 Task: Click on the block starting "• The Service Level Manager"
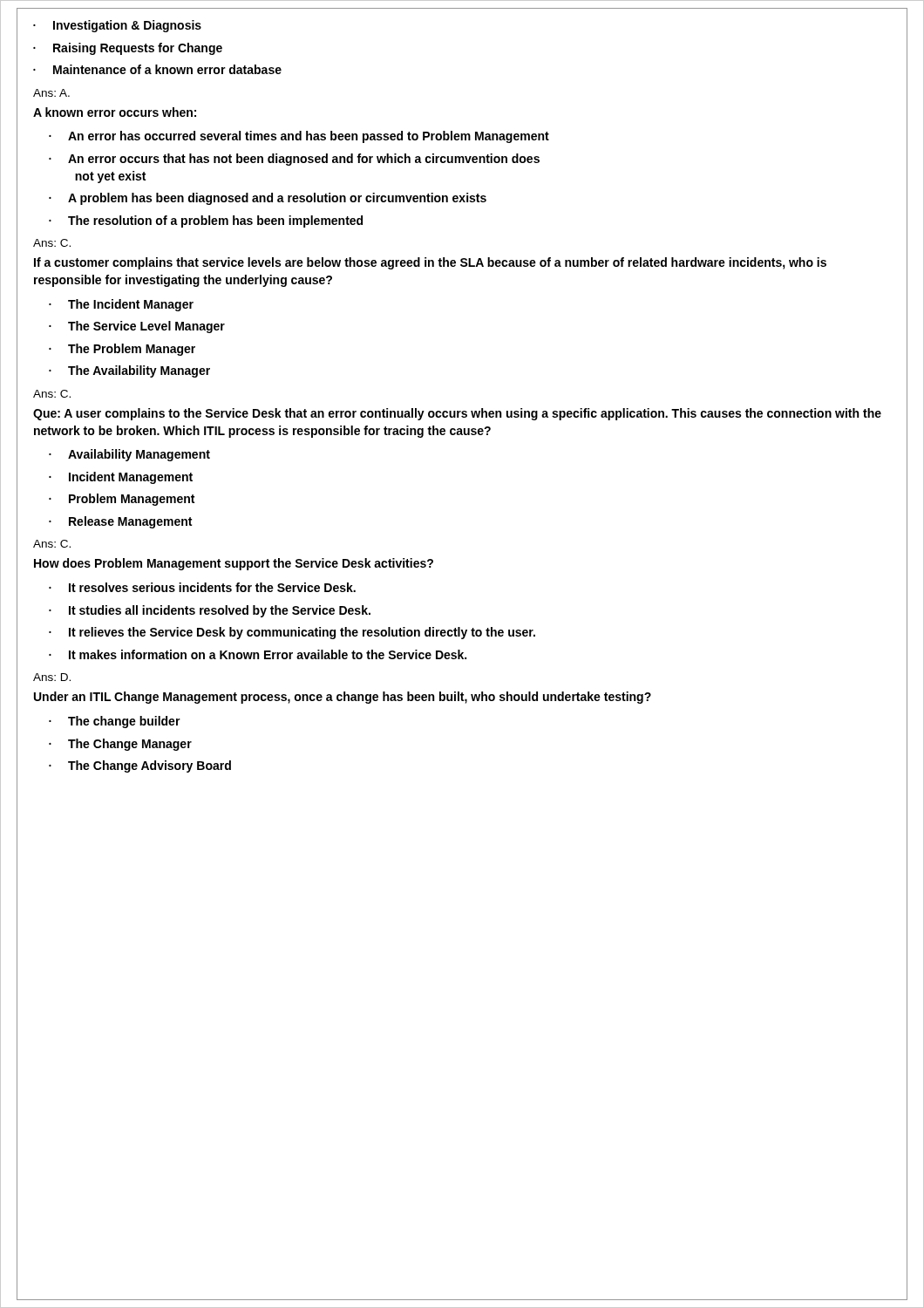[x=137, y=327]
